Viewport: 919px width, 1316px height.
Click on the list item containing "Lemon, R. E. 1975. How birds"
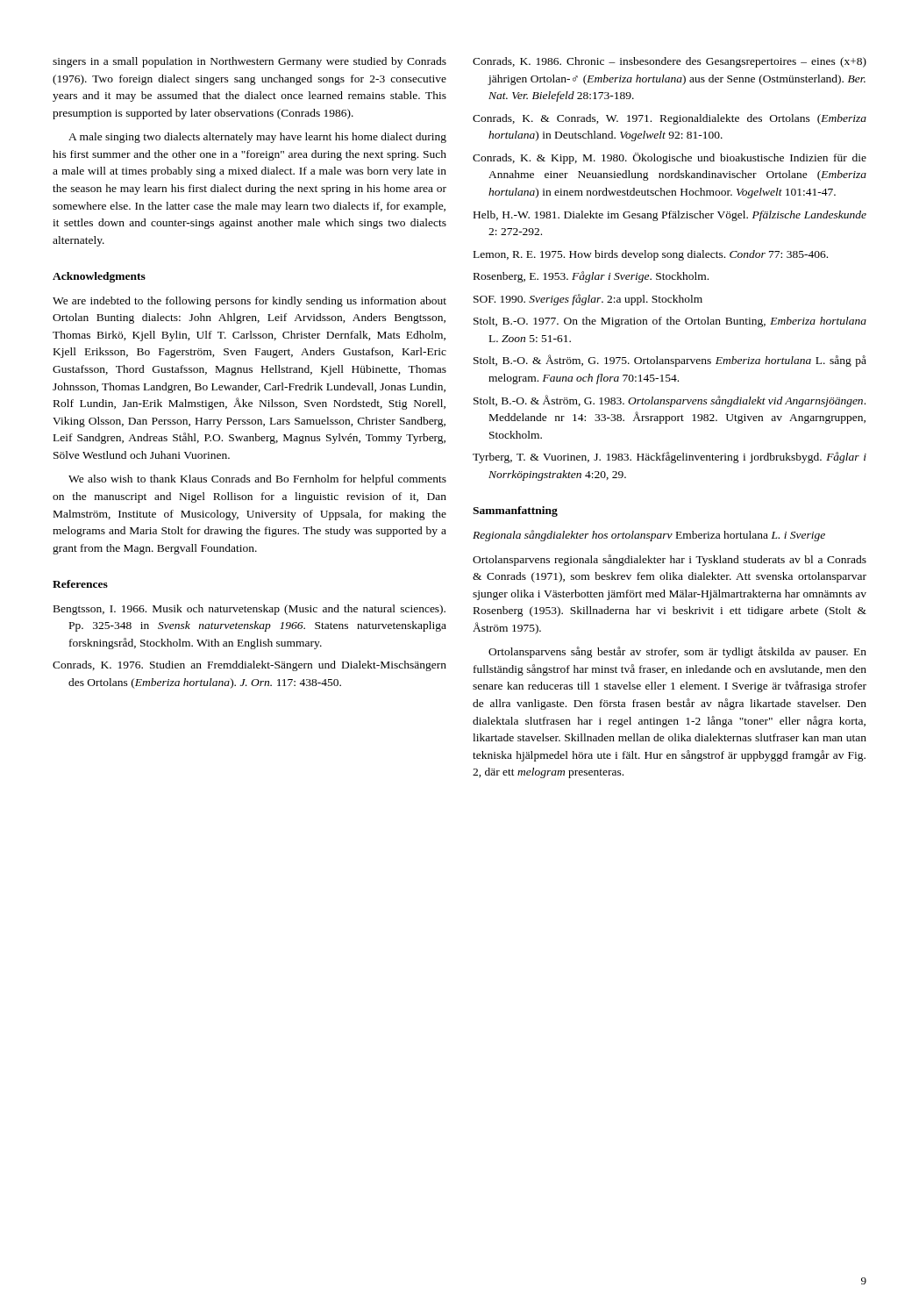pyautogui.click(x=651, y=254)
